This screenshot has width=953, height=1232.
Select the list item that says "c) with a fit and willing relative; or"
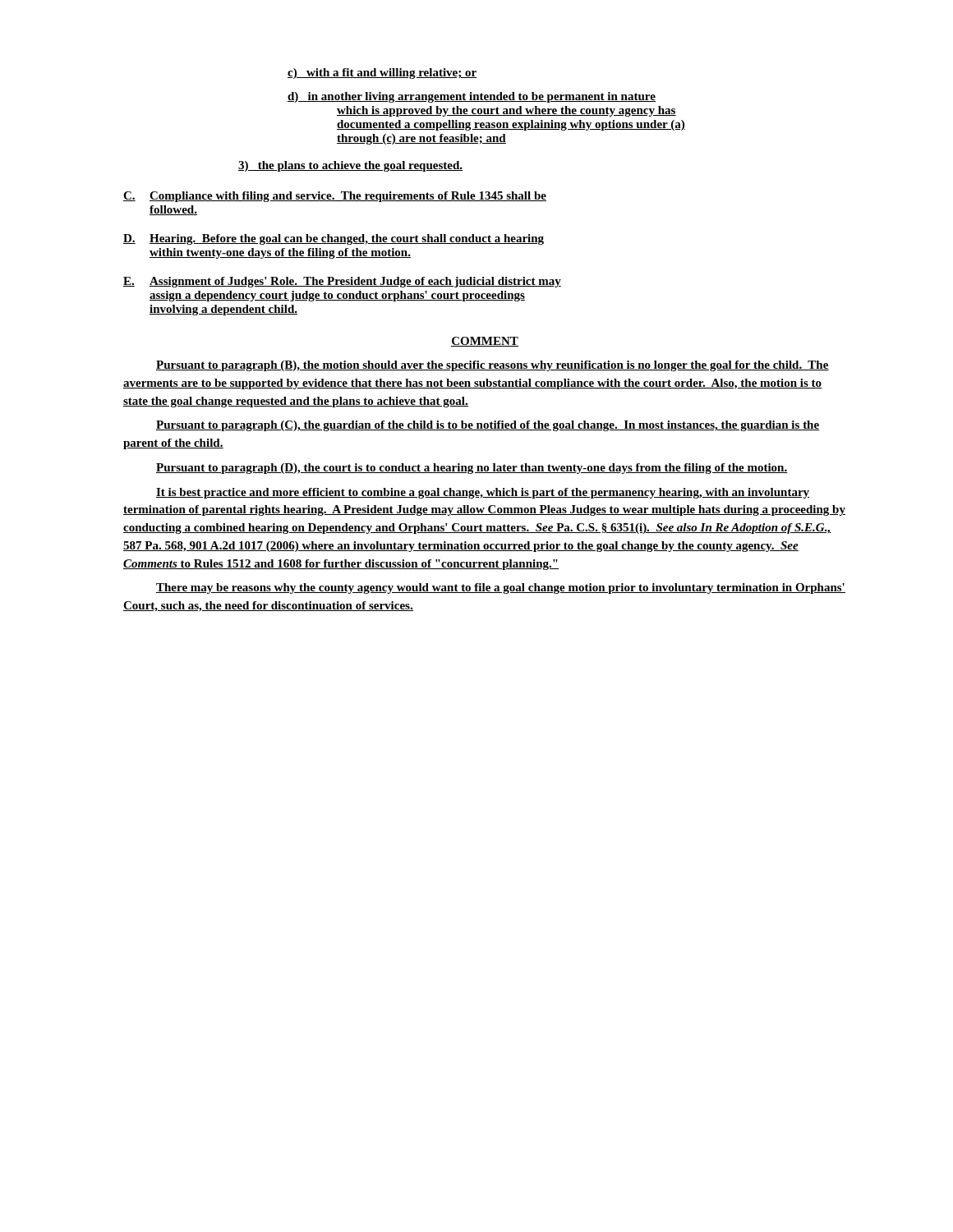(x=382, y=74)
